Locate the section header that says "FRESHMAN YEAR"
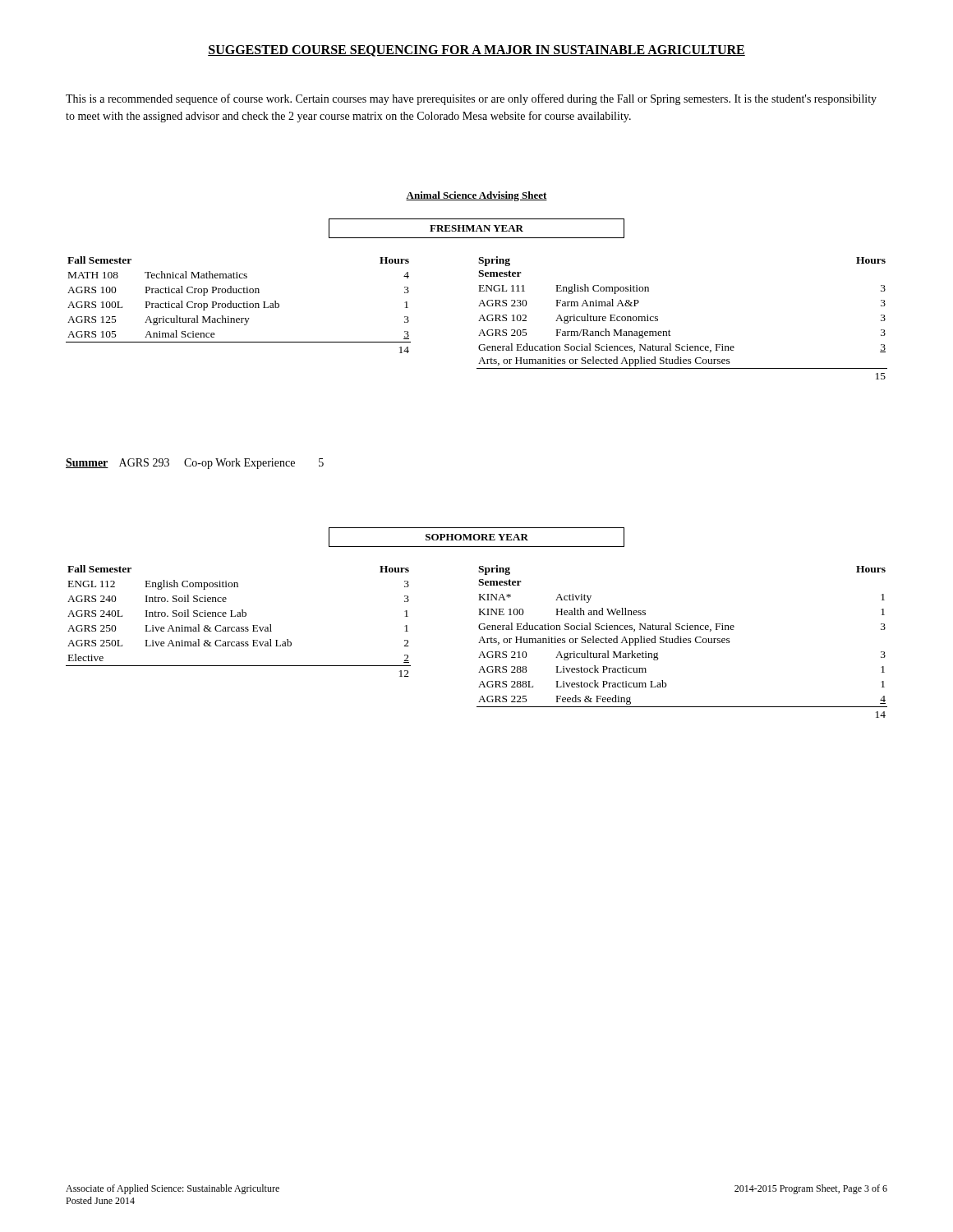The height and width of the screenshot is (1232, 953). (x=476, y=228)
